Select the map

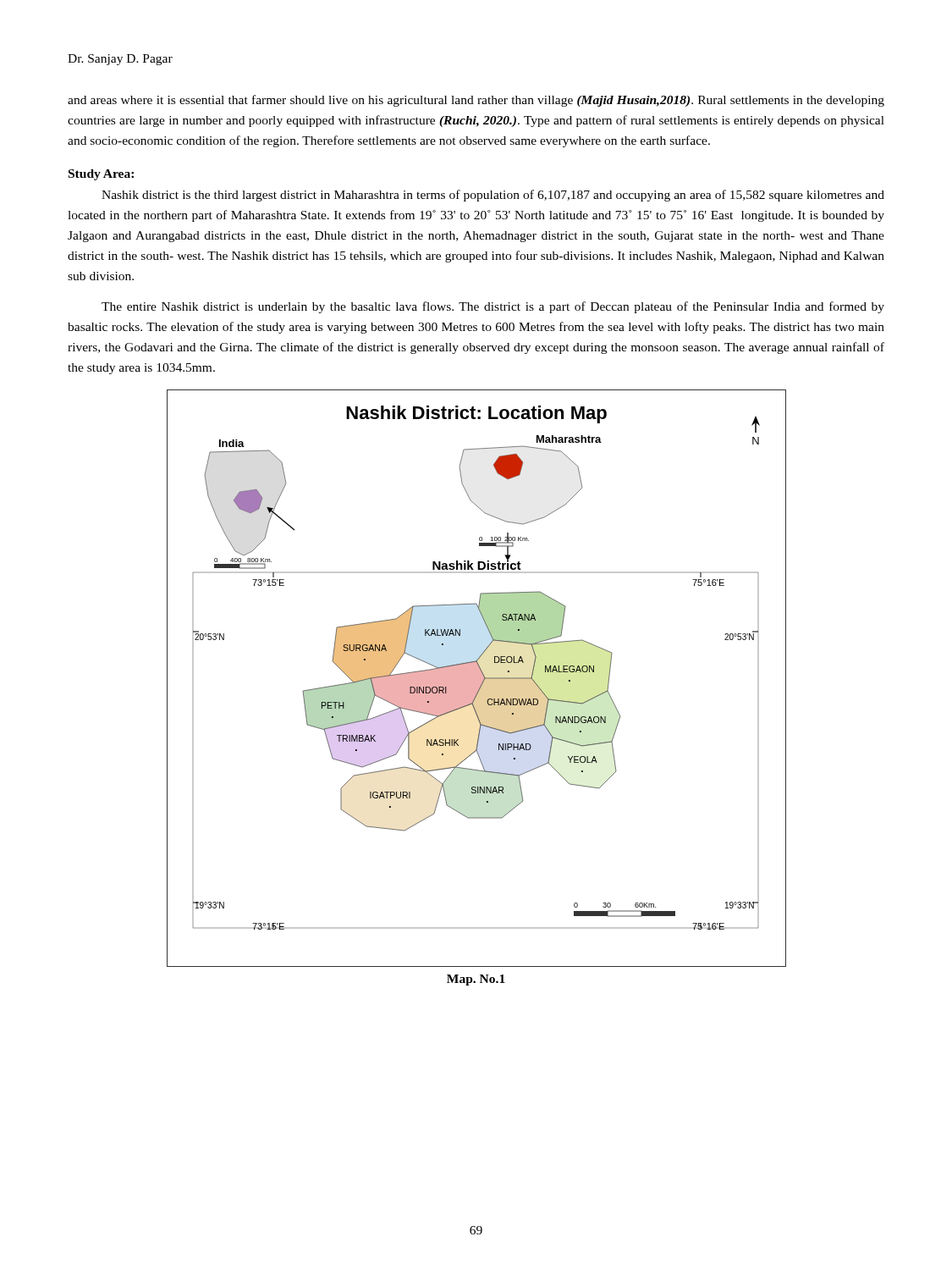476,678
